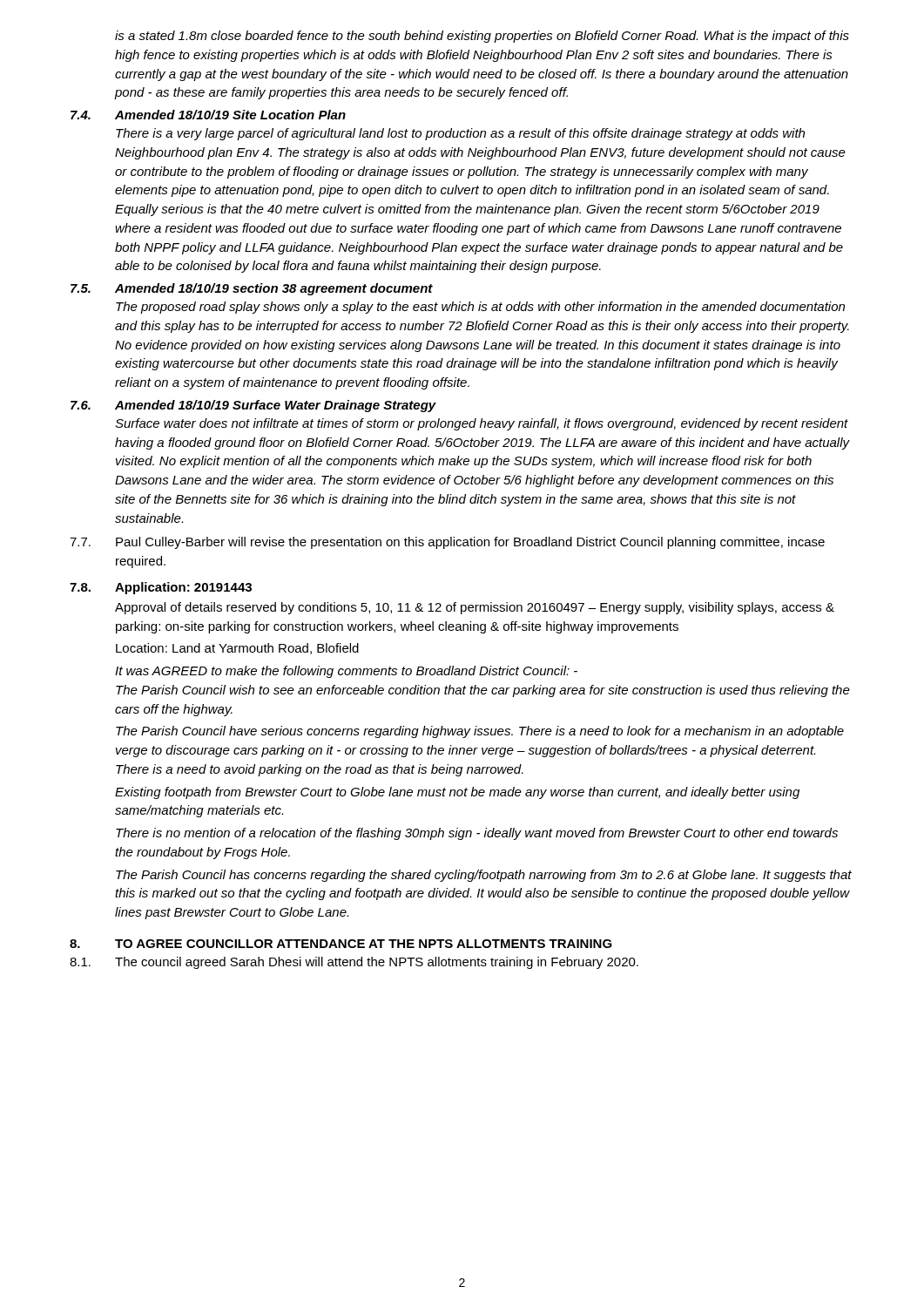Navigate to the element starting "1. The council agreed Sarah"

point(354,962)
